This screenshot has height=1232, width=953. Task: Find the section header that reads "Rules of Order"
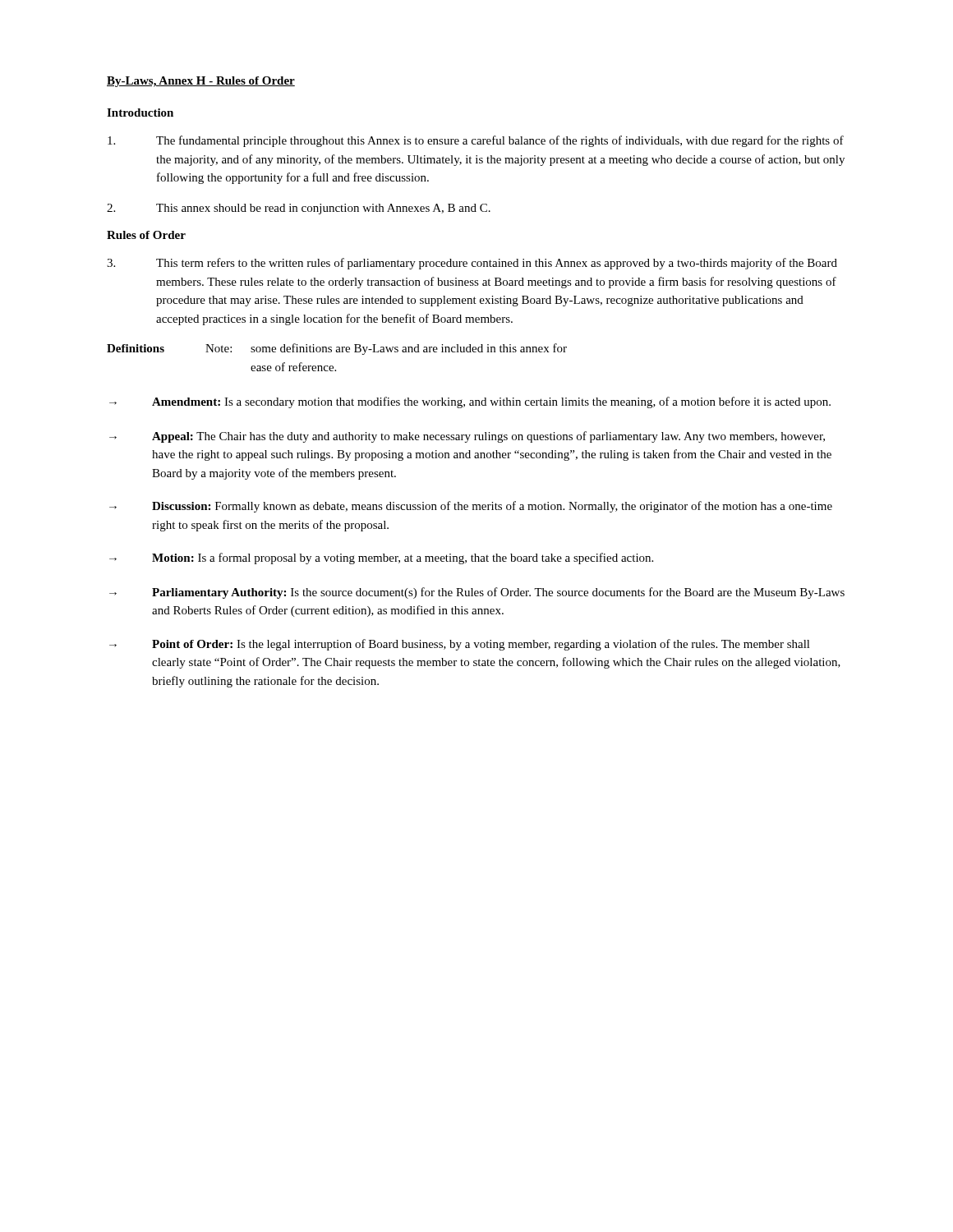pyautogui.click(x=146, y=235)
